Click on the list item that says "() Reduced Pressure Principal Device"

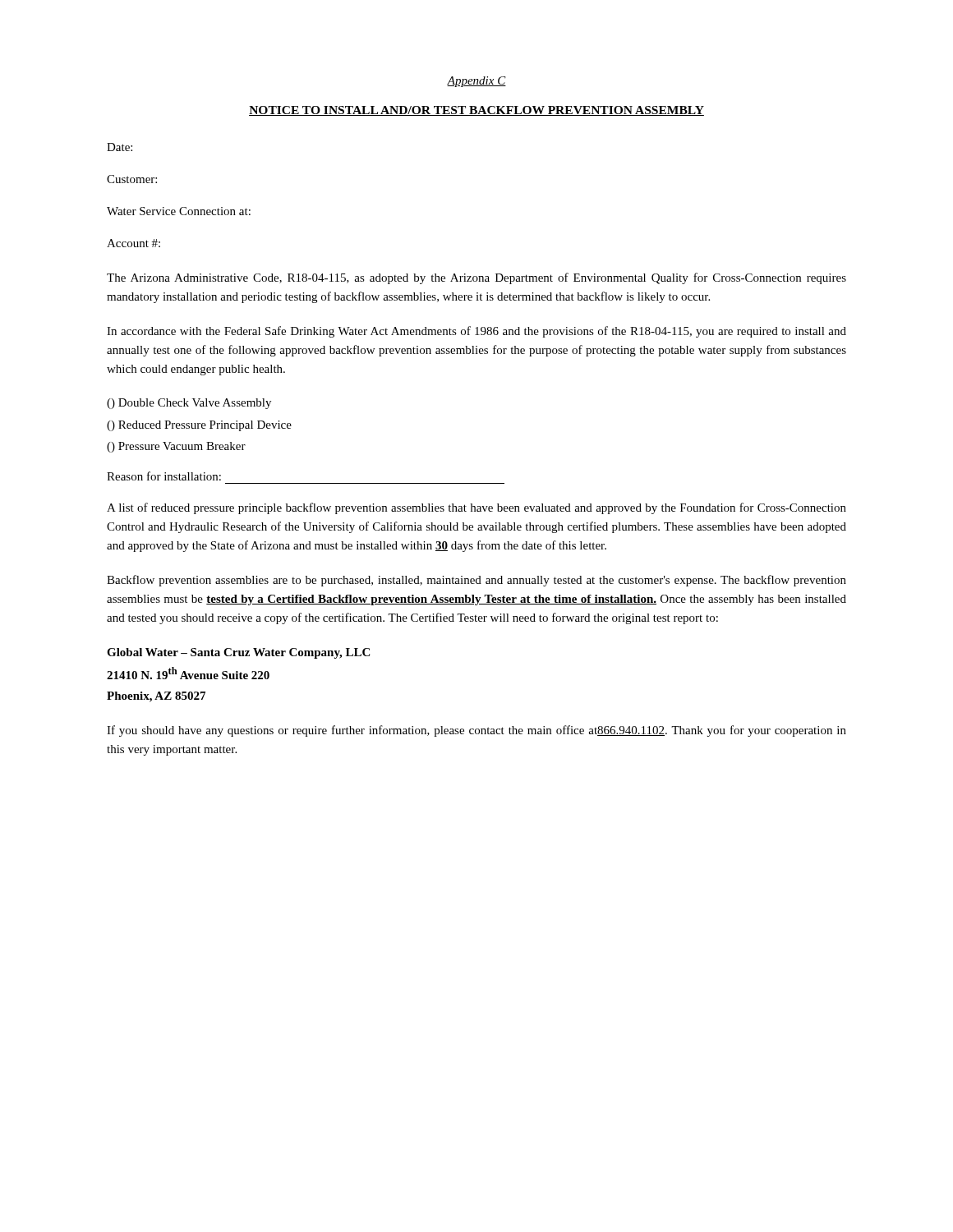[x=199, y=424]
